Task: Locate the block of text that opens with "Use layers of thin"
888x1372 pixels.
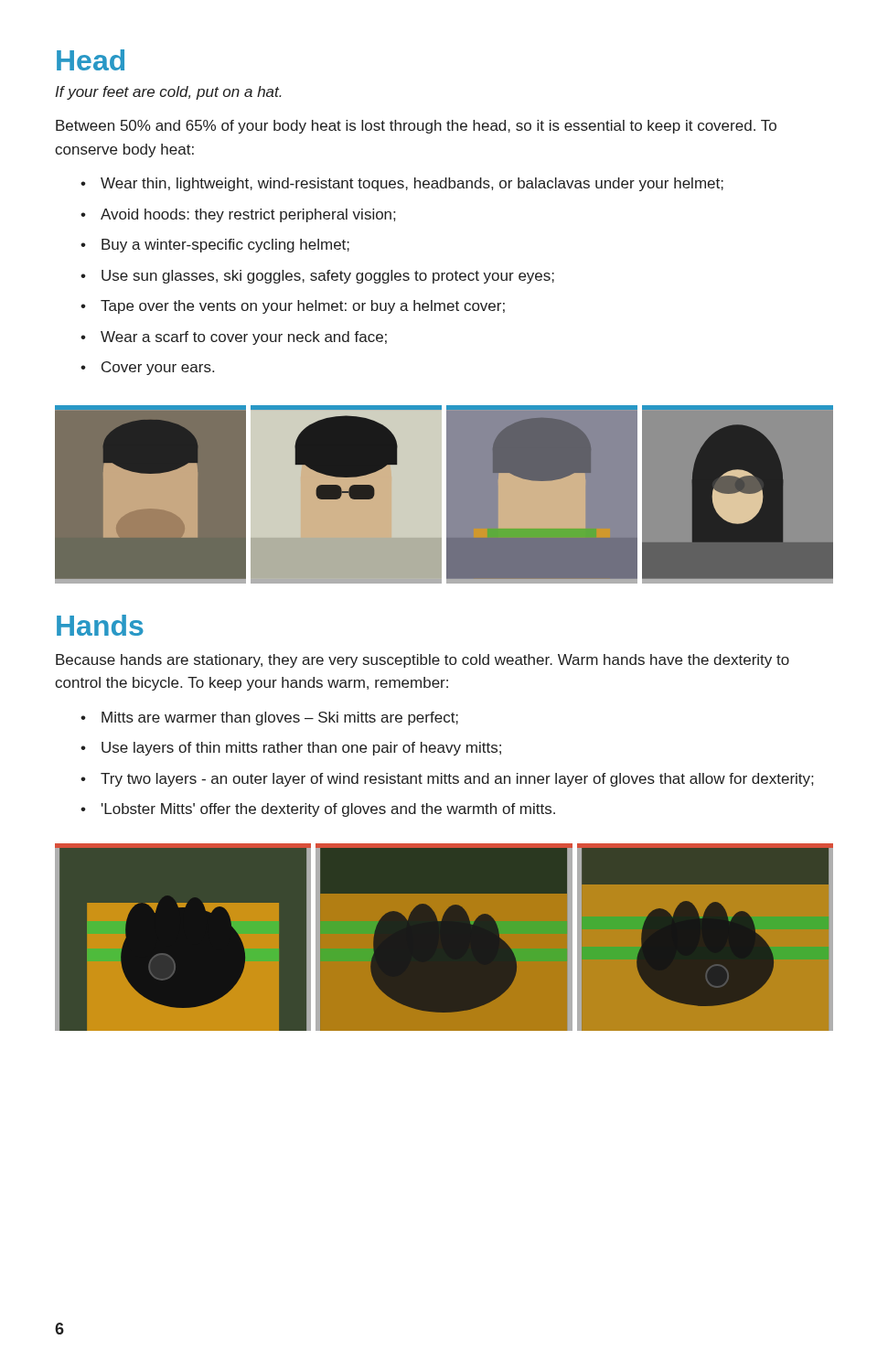Action: [x=302, y=748]
